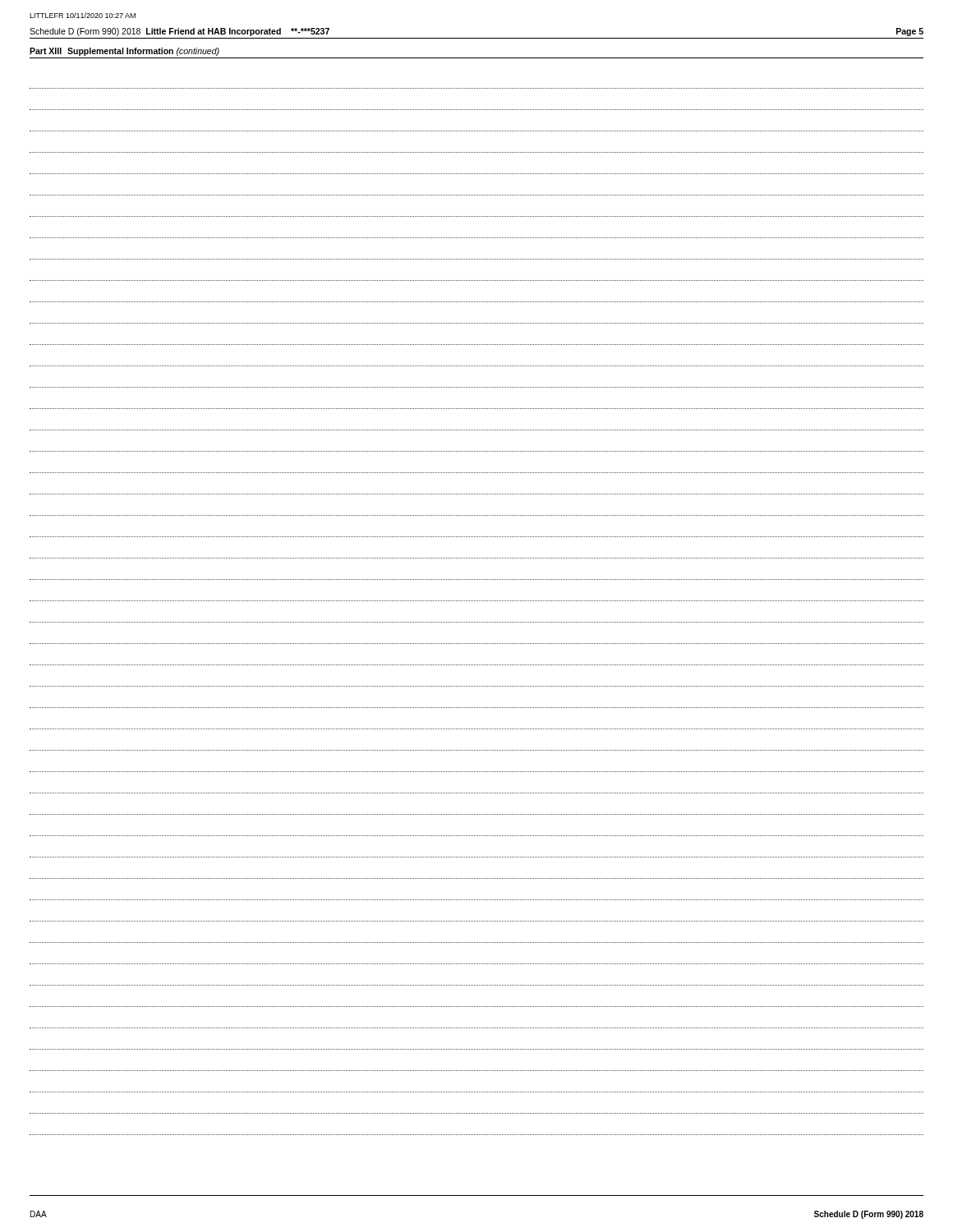Find the section header that reads "Part XIII Supplemental Information (continued)"
Screen dimensions: 1232x953
pos(124,51)
